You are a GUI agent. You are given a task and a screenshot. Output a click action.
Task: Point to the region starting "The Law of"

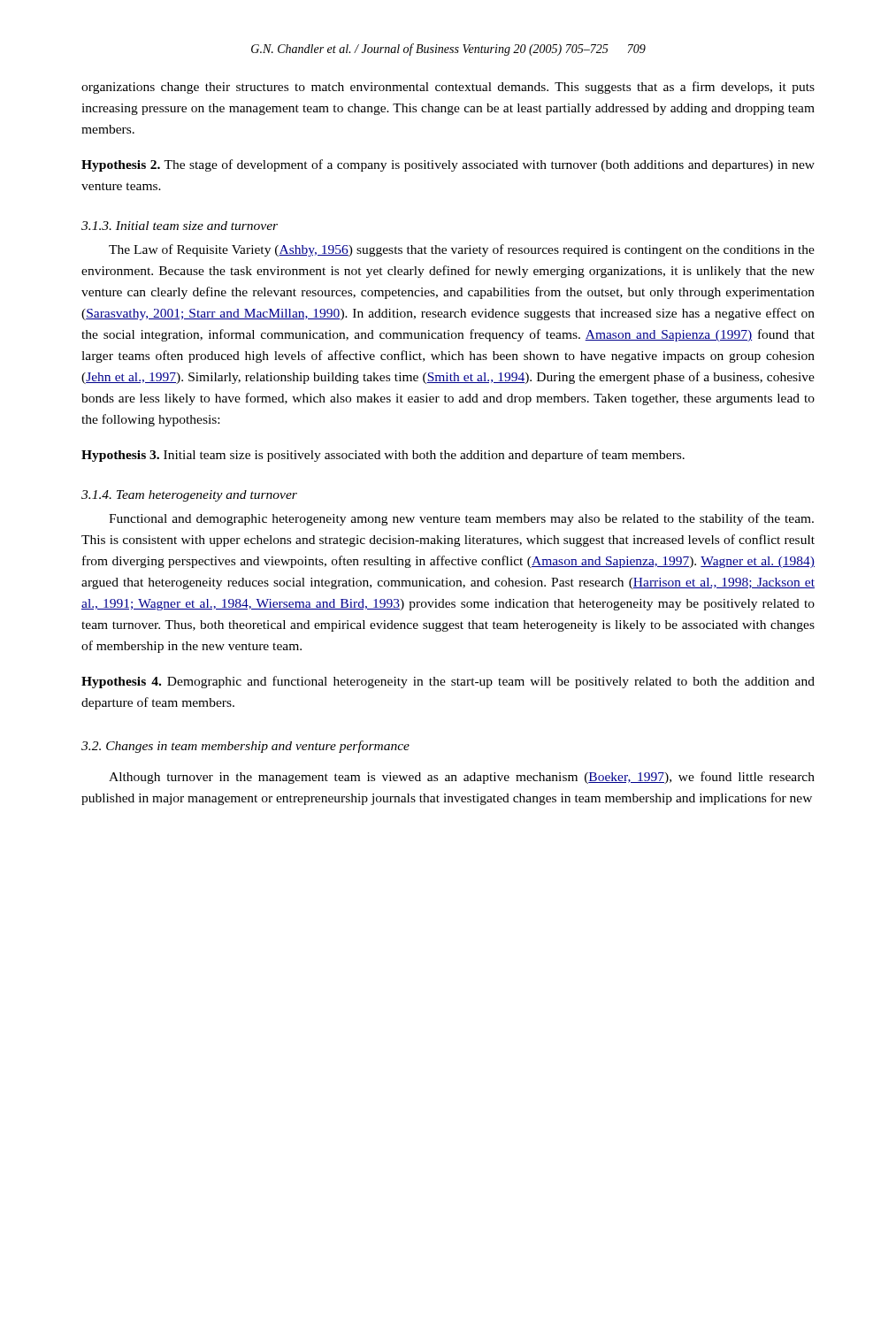448,334
